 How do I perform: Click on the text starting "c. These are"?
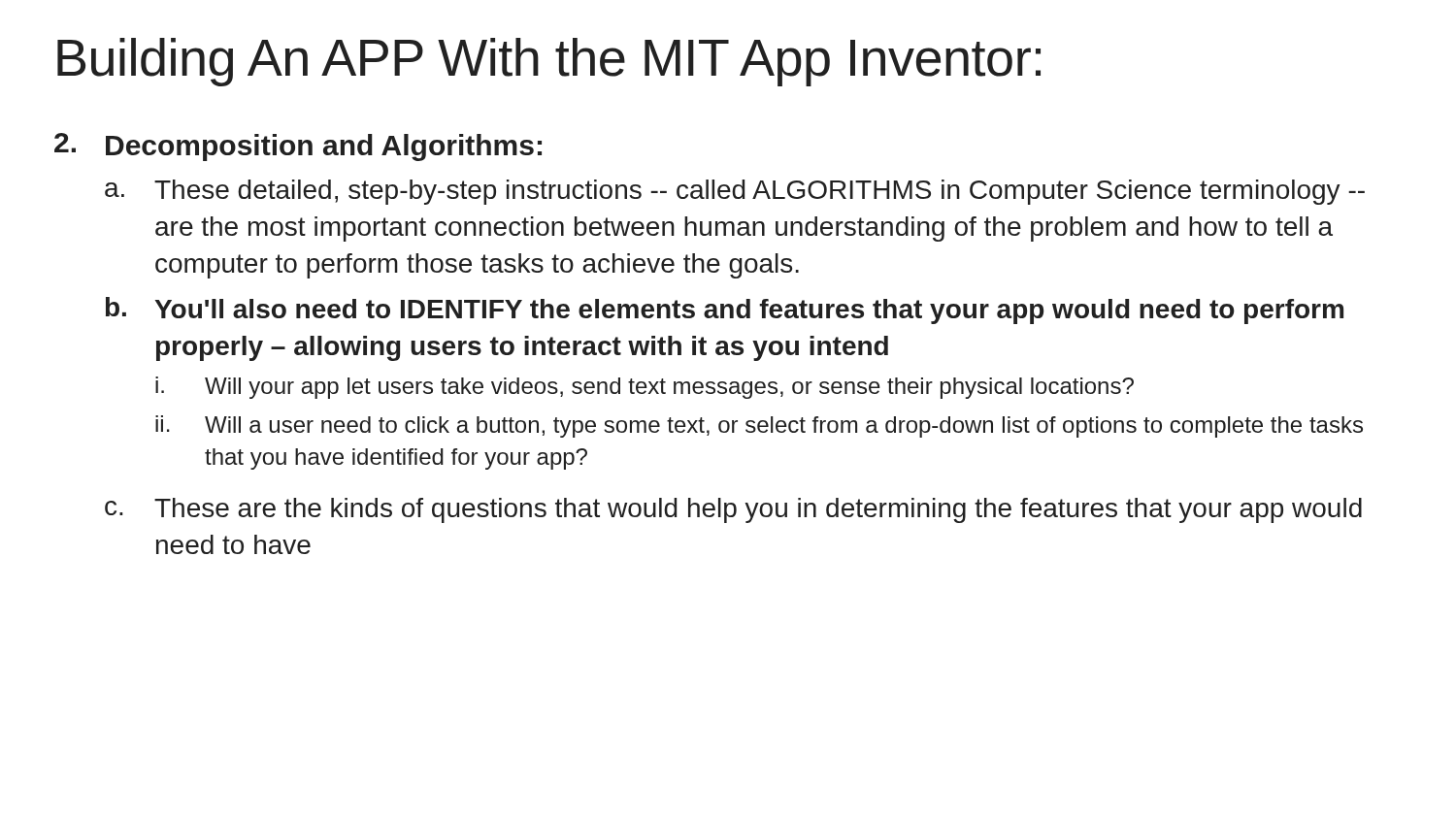(x=751, y=527)
